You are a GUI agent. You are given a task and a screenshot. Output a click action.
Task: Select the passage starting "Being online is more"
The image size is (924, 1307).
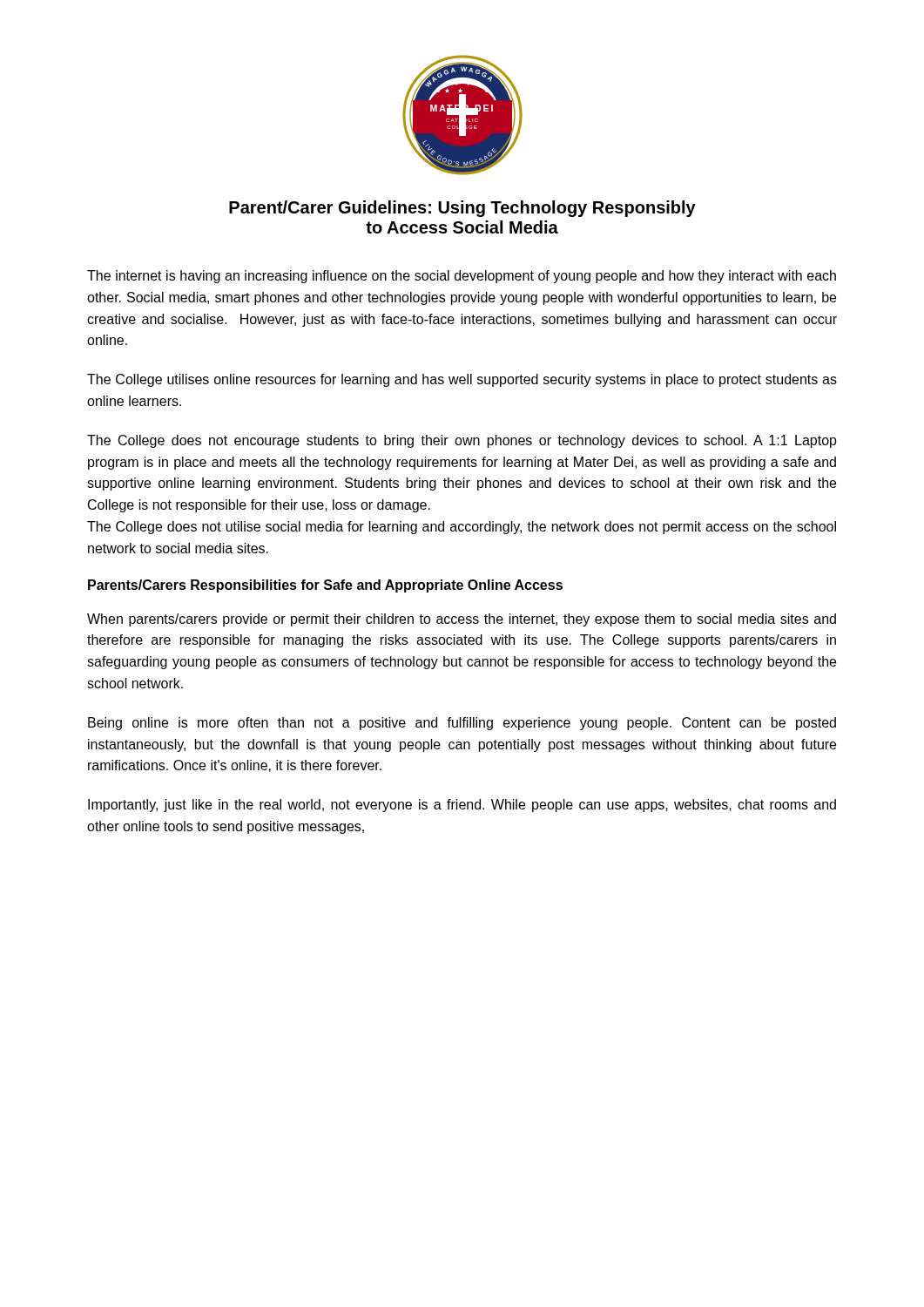point(462,744)
